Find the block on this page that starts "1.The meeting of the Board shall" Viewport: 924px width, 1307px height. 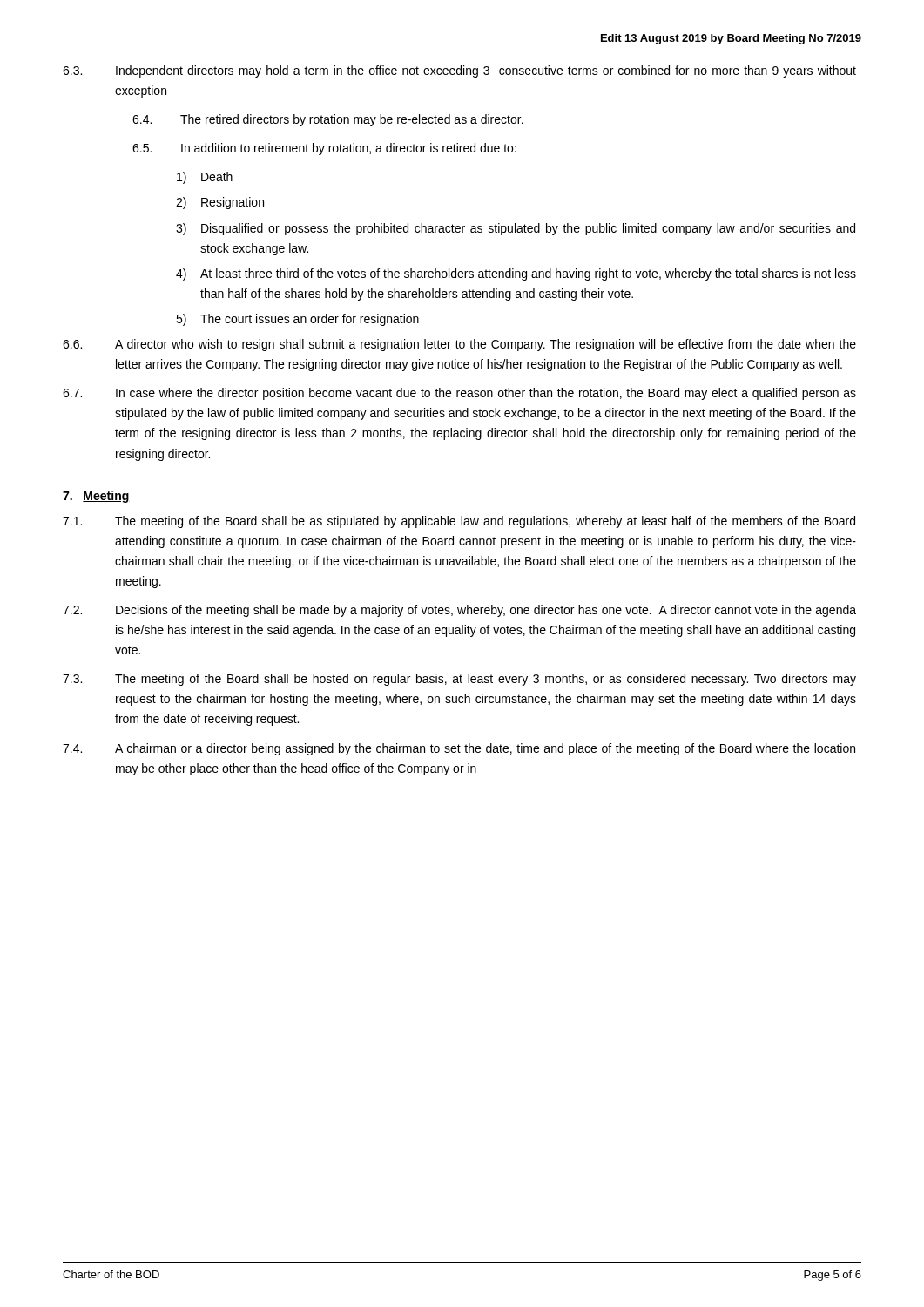(x=459, y=551)
